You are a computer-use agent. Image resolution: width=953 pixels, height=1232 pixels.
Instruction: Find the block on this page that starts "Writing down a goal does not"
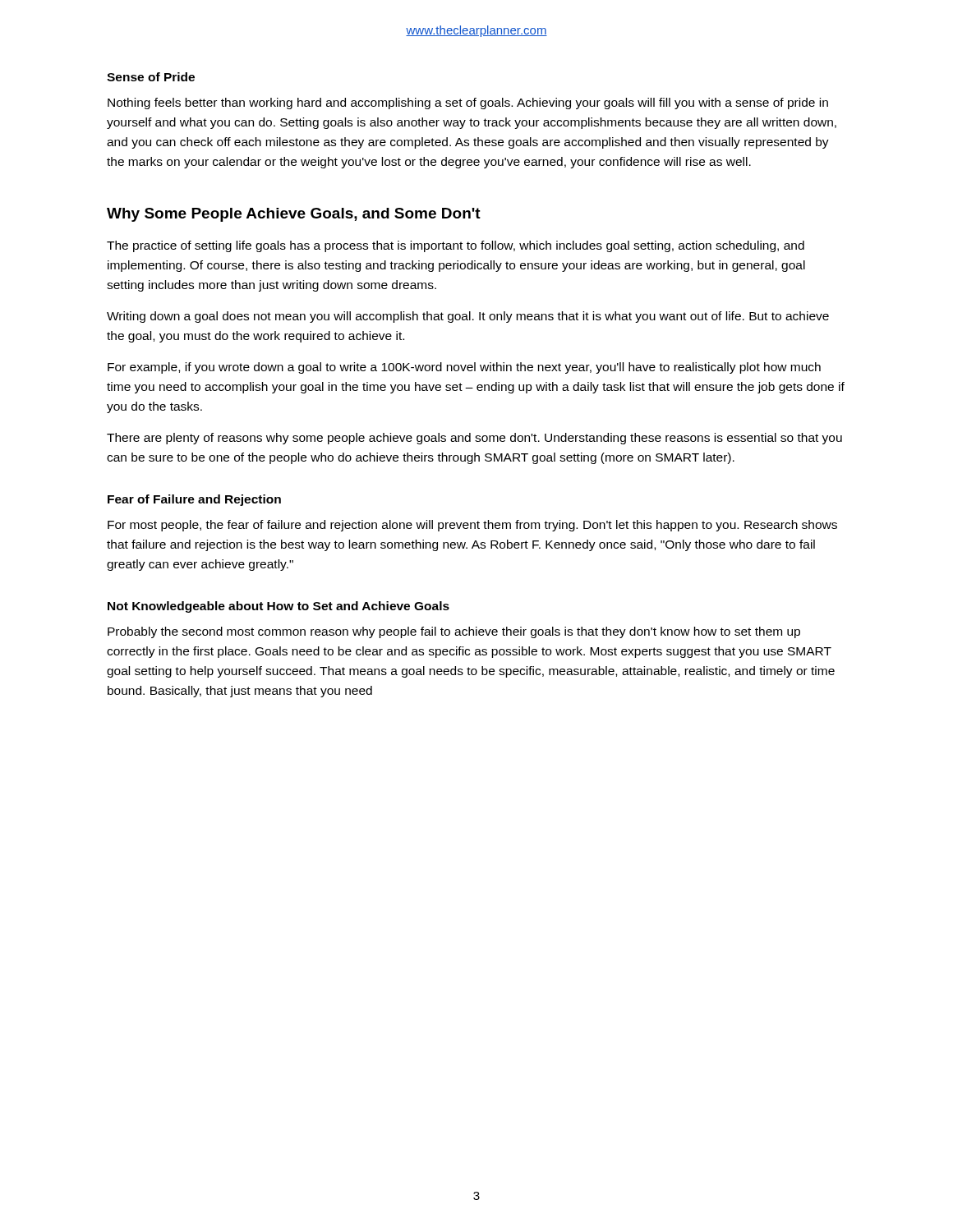point(468,326)
